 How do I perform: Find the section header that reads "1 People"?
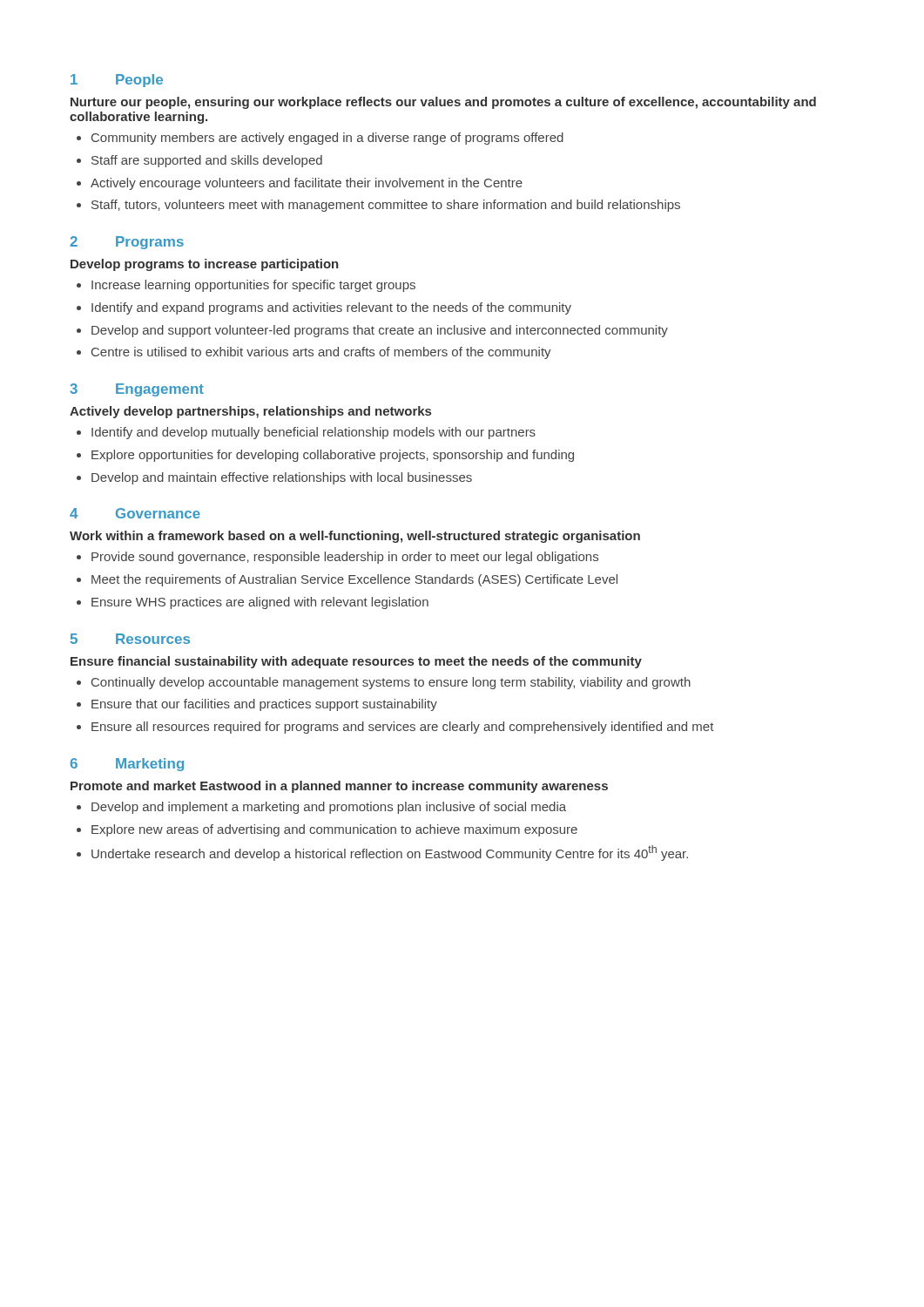click(x=117, y=80)
